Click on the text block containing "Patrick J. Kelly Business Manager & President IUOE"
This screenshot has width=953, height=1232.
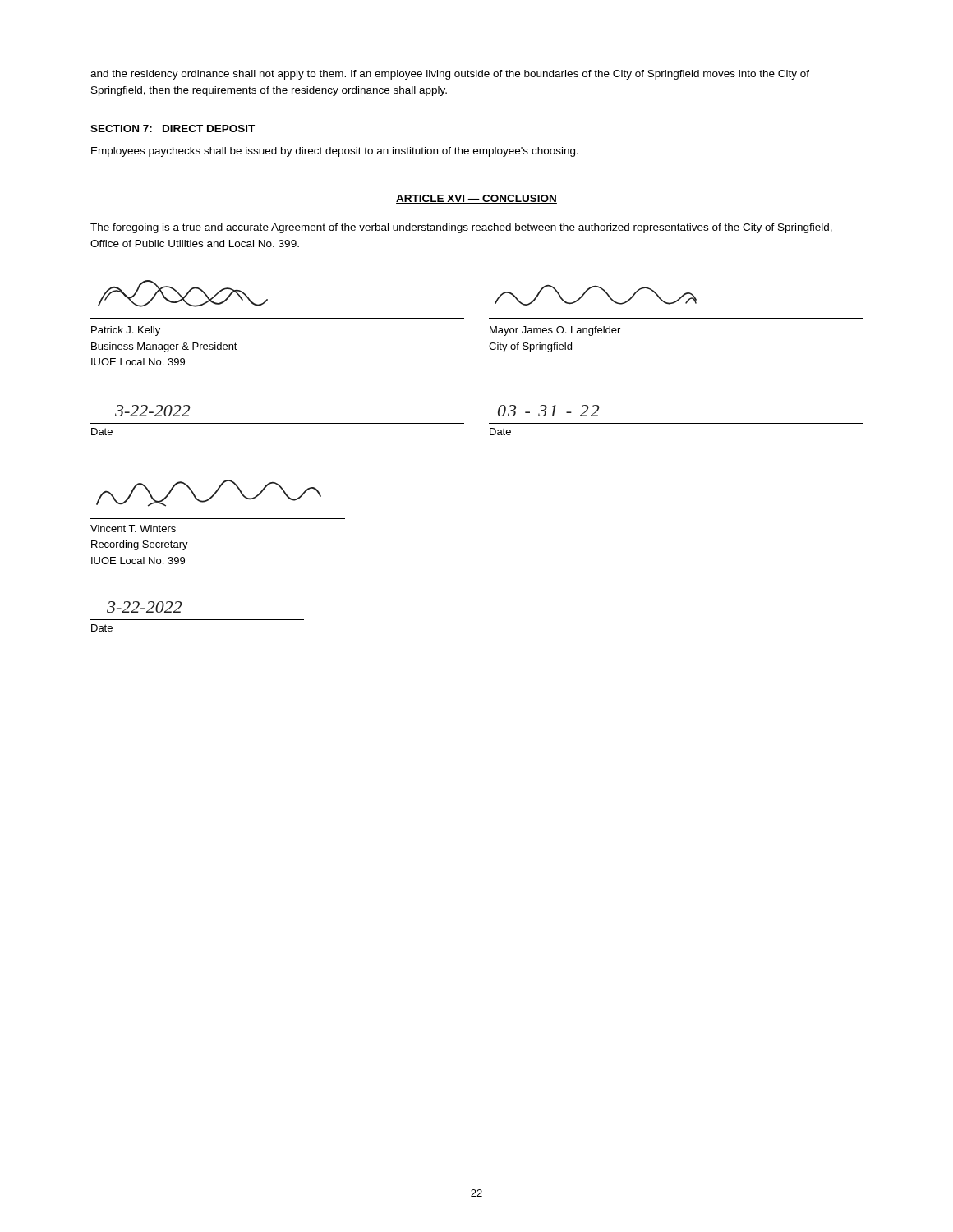pos(164,346)
